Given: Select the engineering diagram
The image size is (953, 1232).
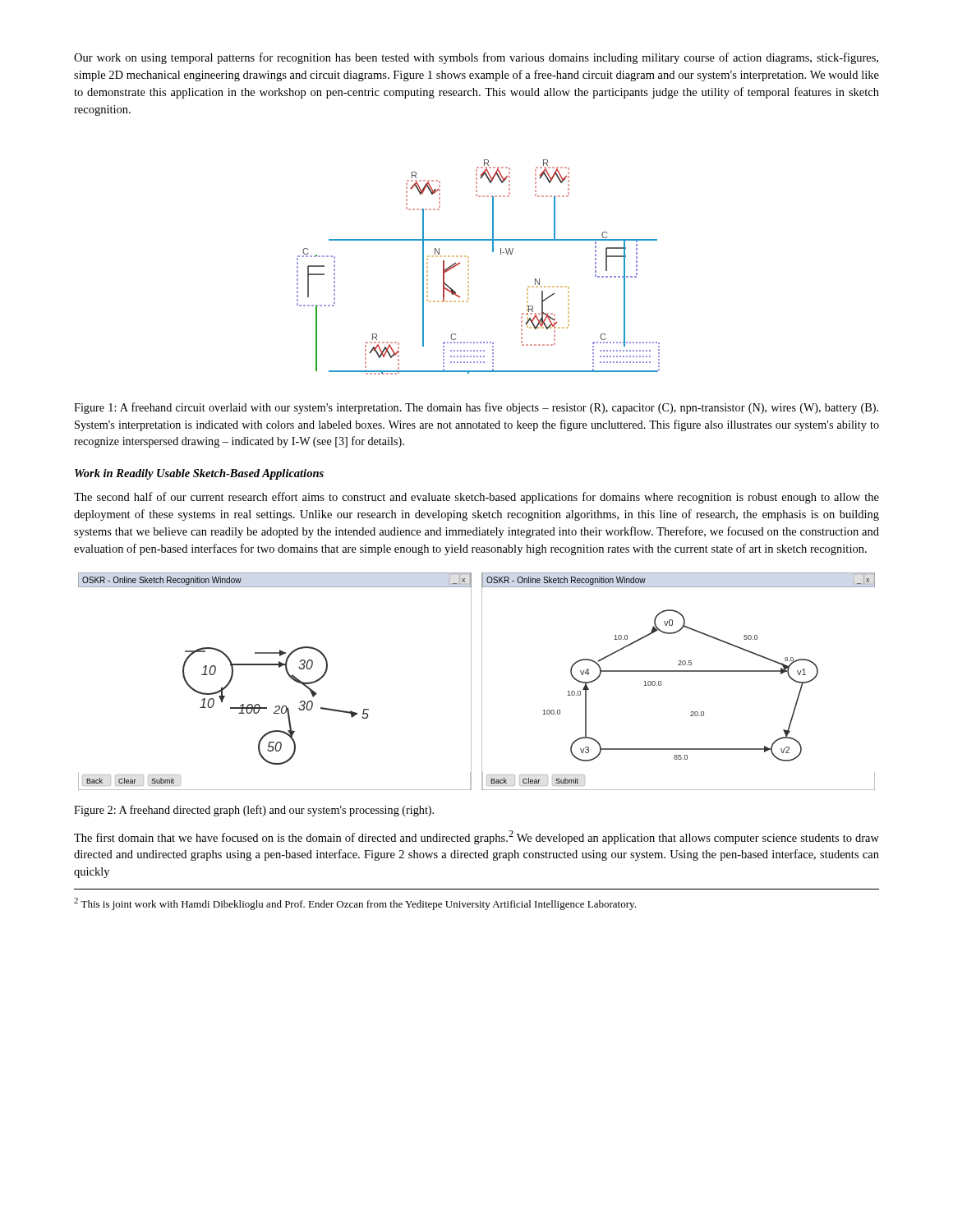Looking at the screenshot, I should pos(476,263).
